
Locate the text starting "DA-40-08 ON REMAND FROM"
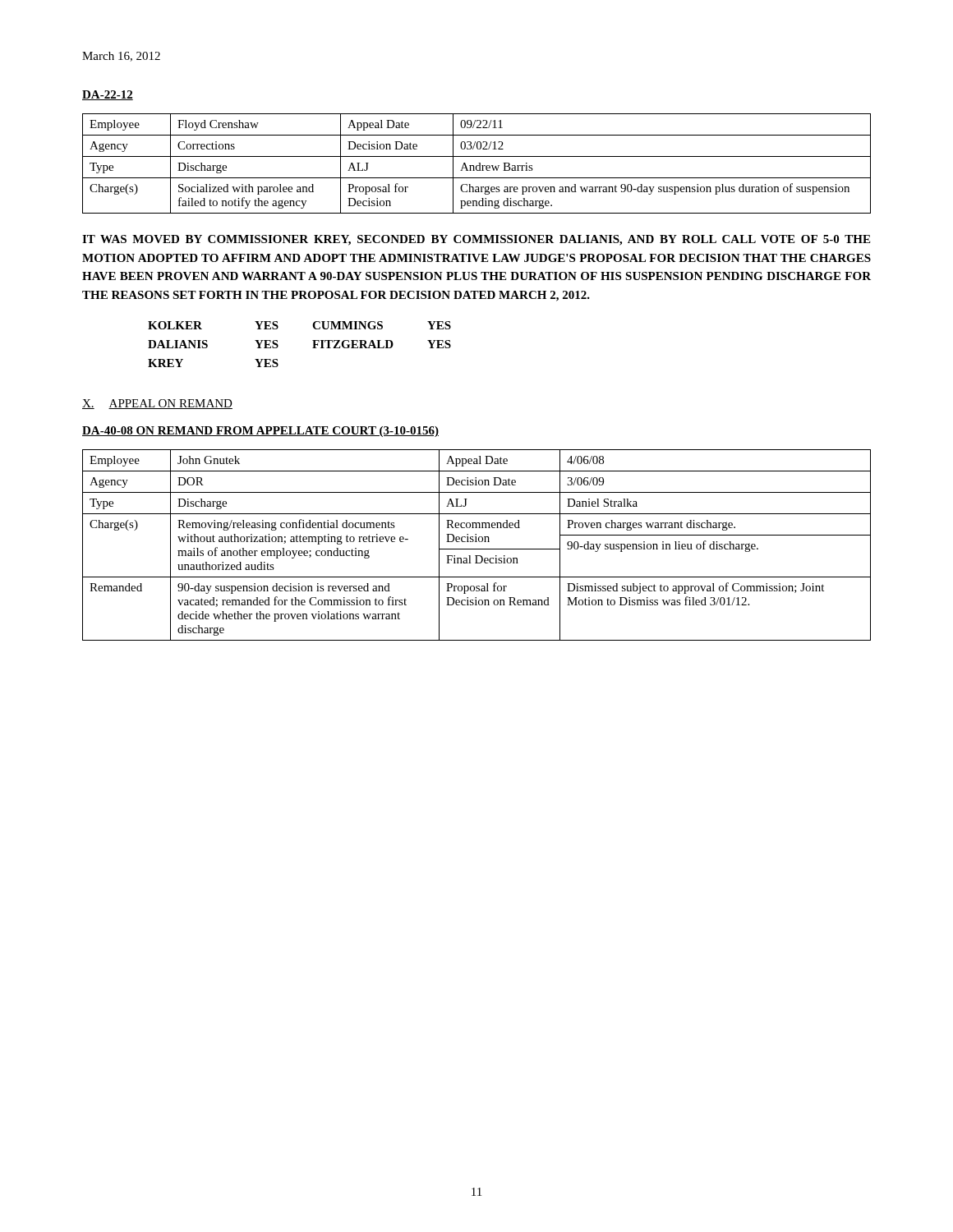tap(260, 430)
